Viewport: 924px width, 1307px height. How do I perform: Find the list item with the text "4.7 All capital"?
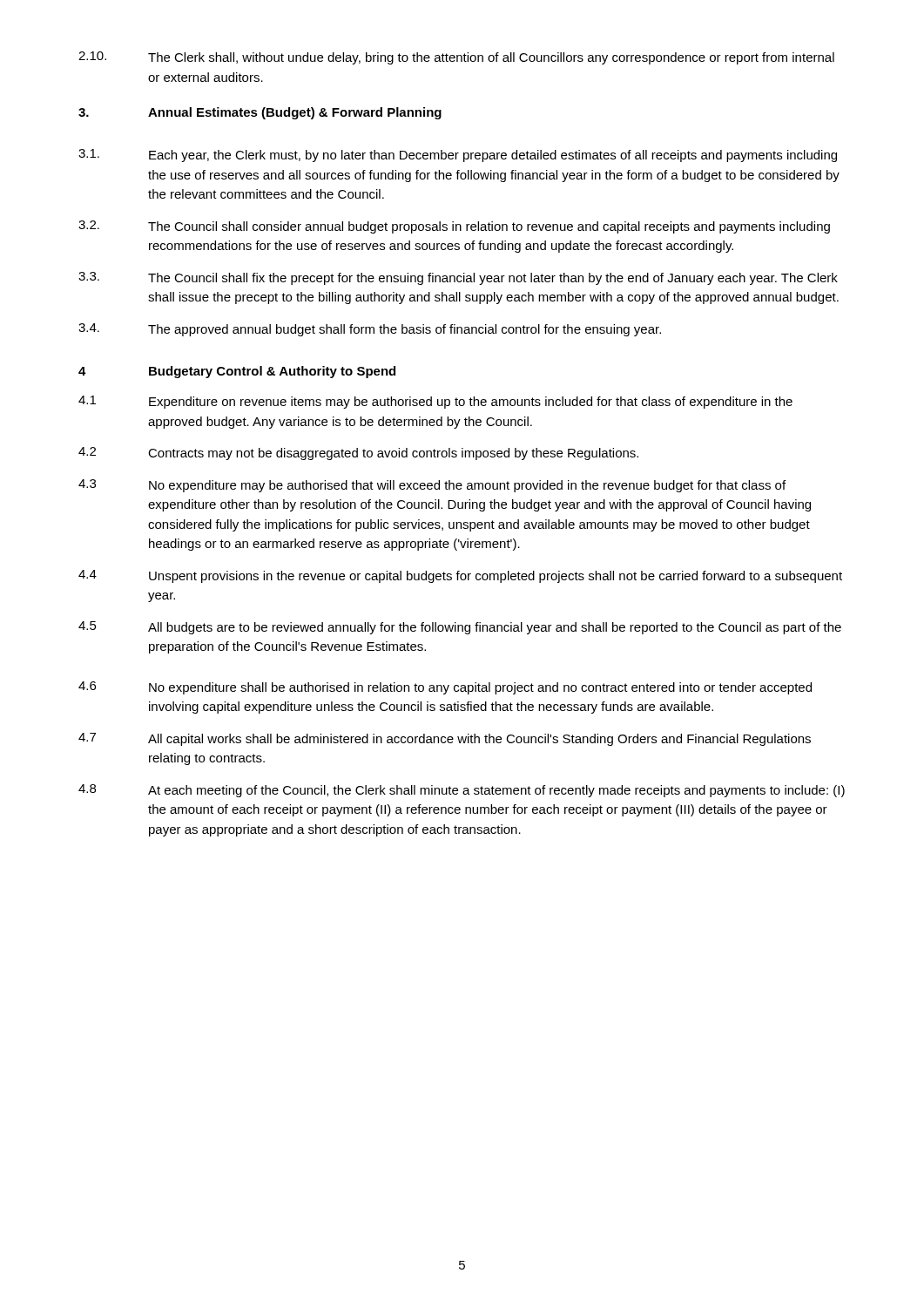(462, 749)
